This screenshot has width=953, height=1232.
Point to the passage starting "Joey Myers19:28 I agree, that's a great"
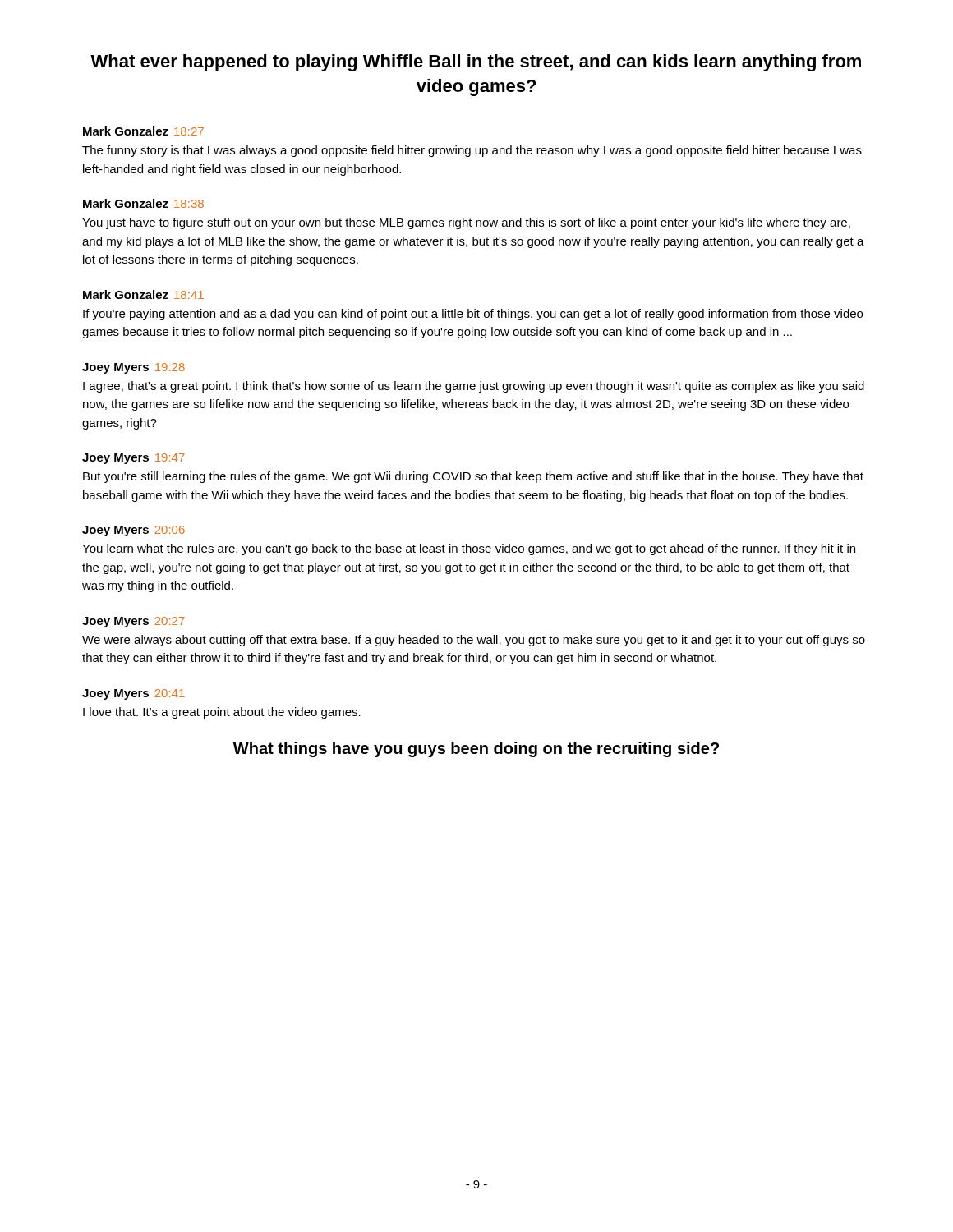point(476,396)
